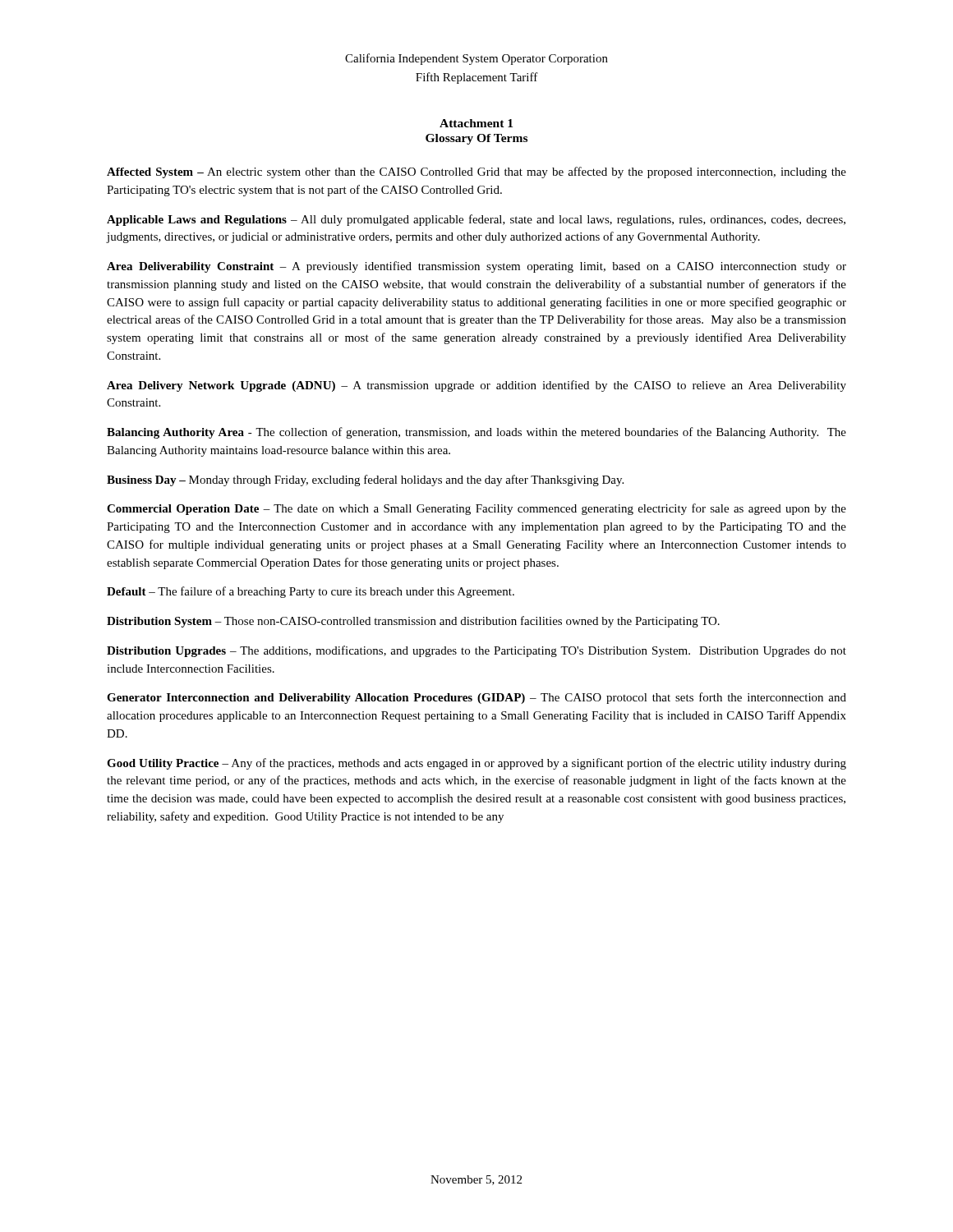
Task: Find the text block containing "Distribution System –"
Action: coord(414,621)
